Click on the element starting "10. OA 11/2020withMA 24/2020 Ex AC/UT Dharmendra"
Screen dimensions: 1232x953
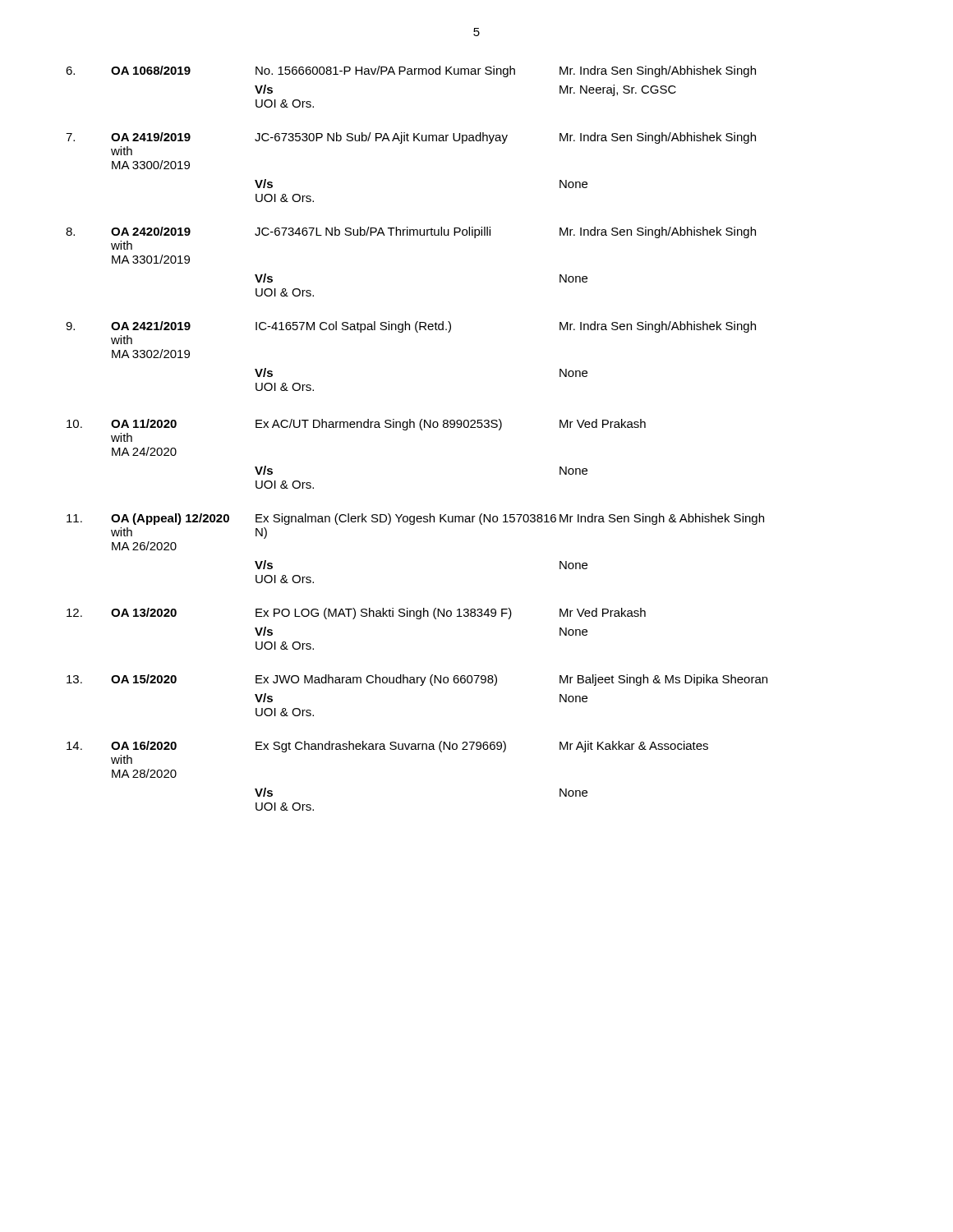[356, 425]
